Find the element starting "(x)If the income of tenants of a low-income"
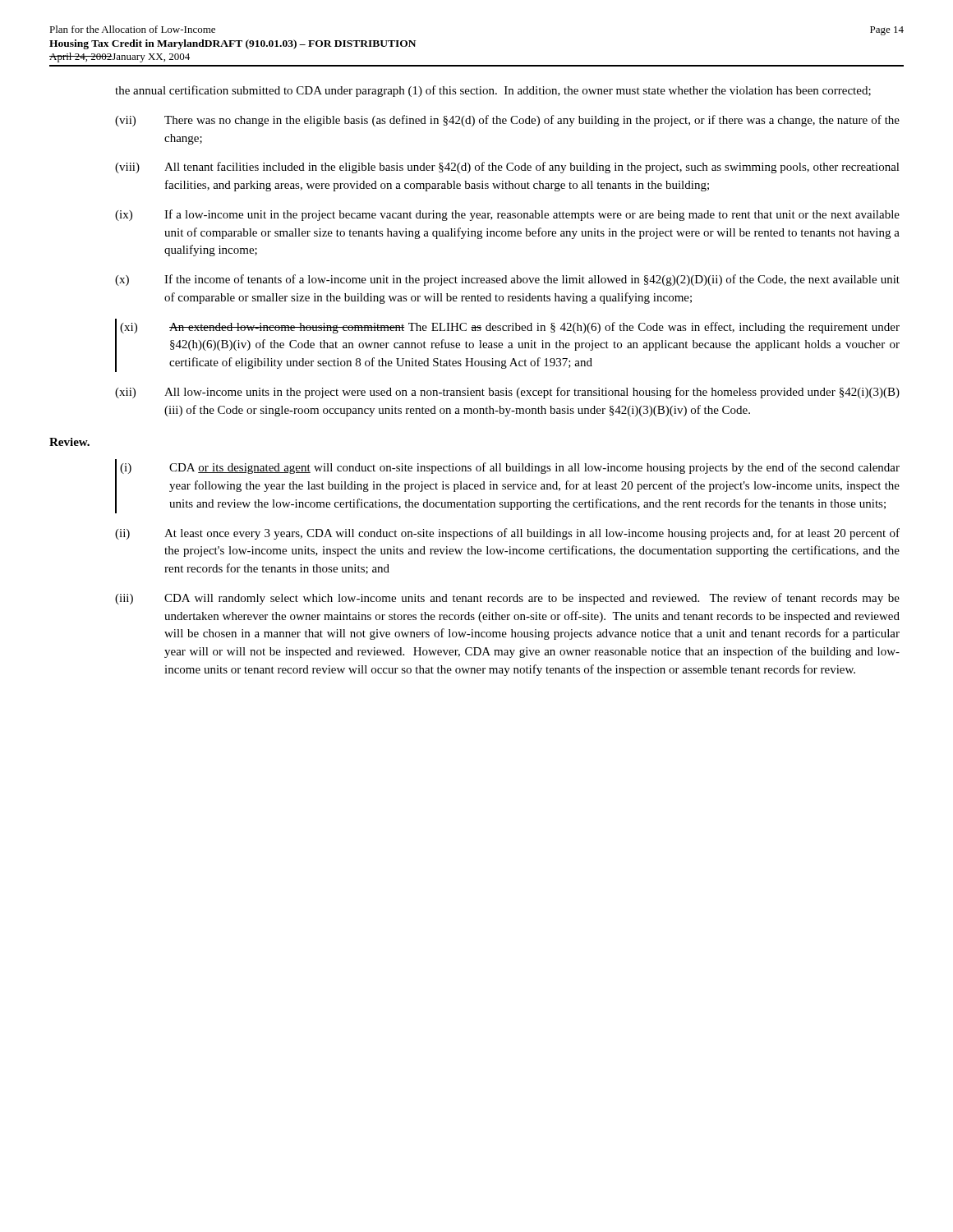 (x=507, y=289)
